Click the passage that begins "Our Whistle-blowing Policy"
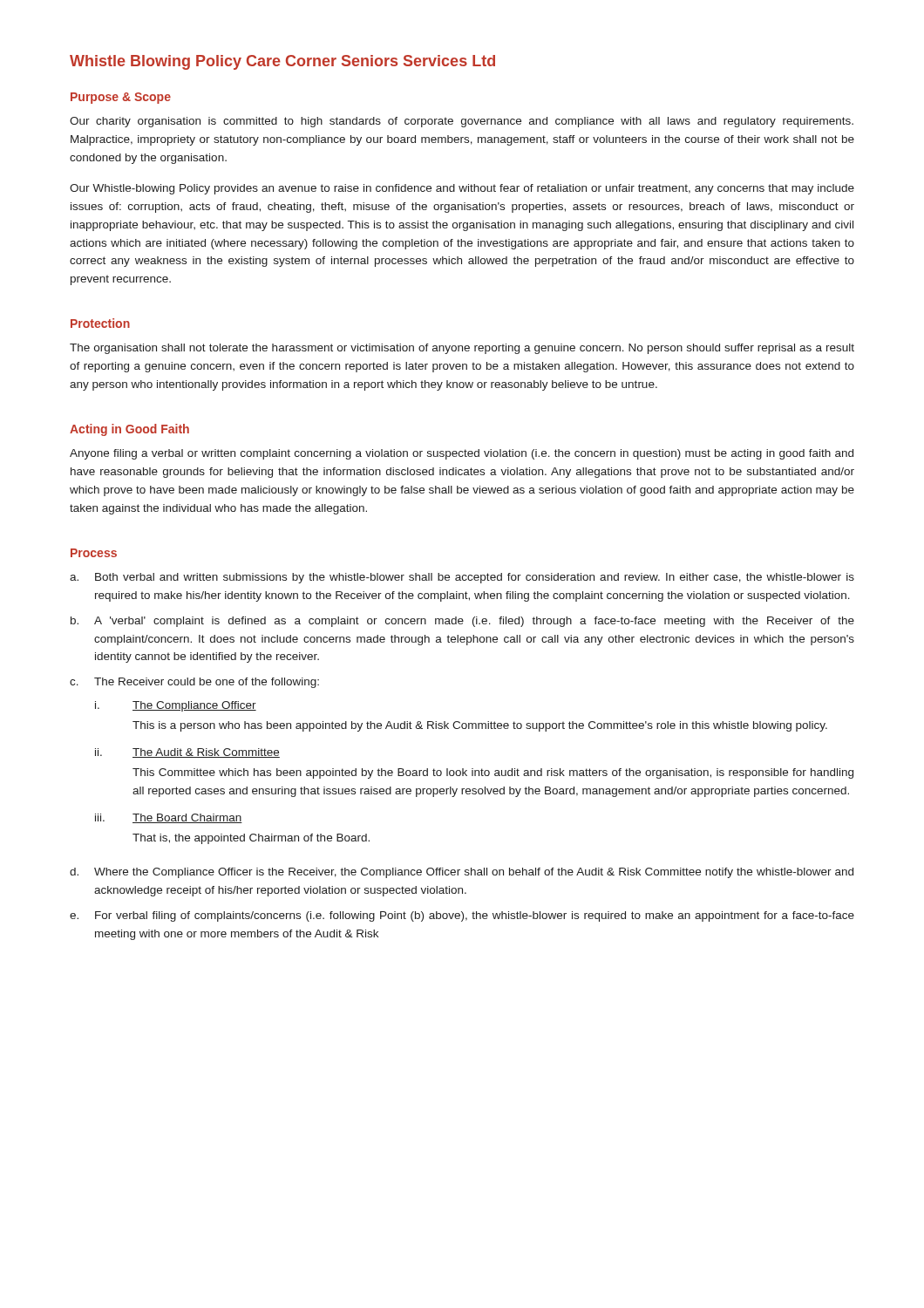This screenshot has width=924, height=1308. (x=462, y=233)
